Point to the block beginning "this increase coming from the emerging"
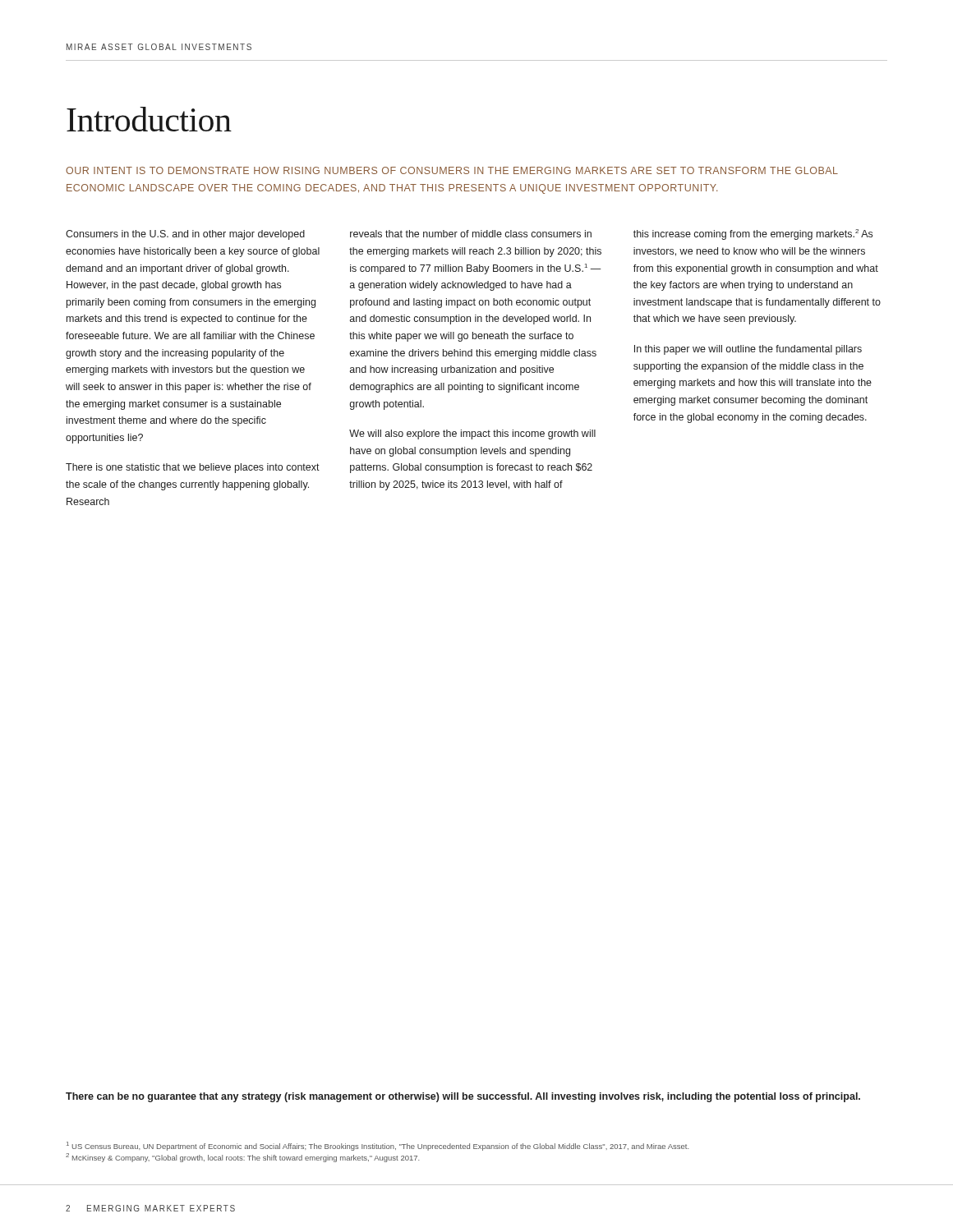This screenshot has height=1232, width=953. [x=760, y=326]
